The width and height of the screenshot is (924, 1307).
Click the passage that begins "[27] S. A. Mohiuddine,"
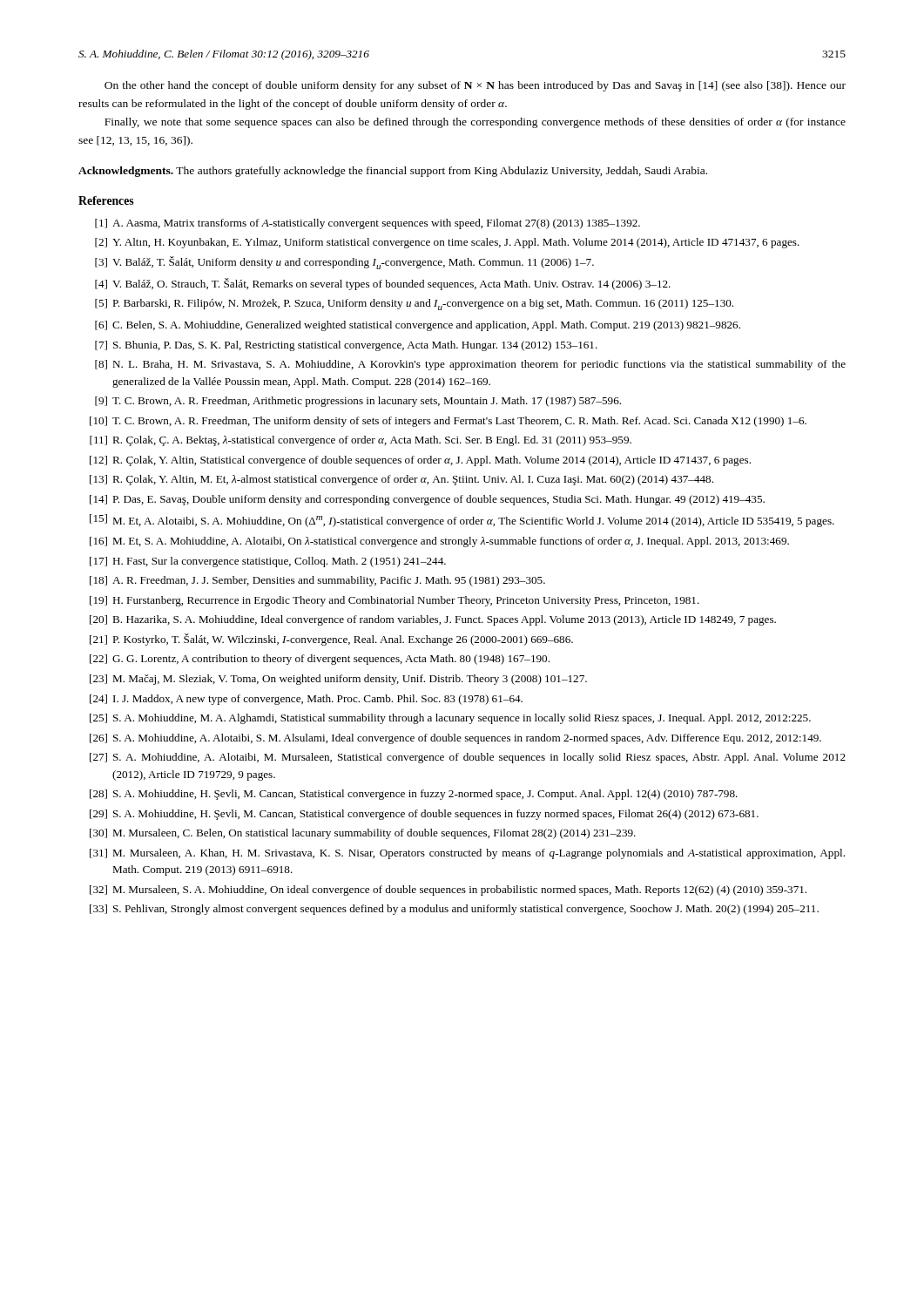coord(462,766)
